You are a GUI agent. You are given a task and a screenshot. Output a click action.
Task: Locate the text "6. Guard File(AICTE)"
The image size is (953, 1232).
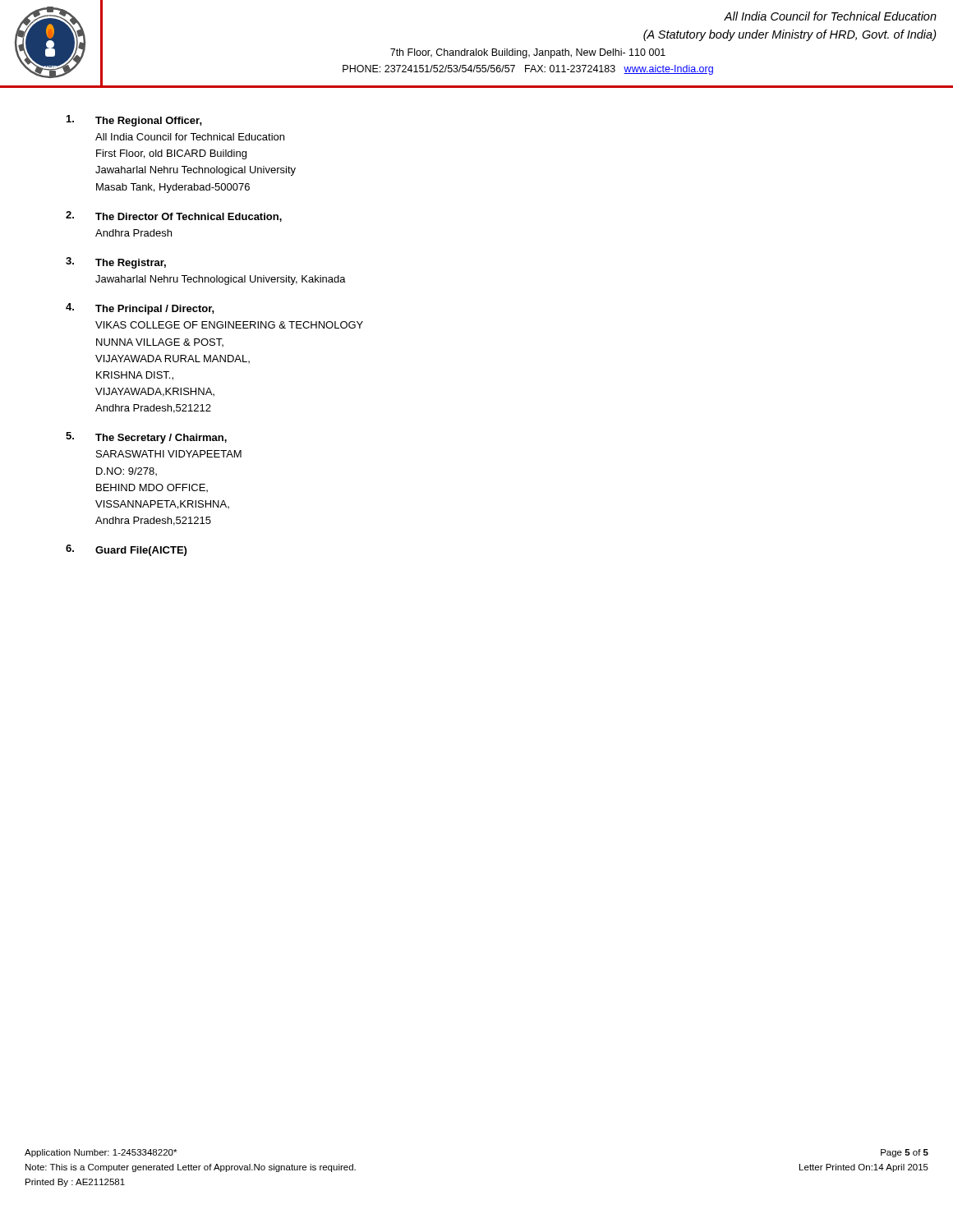pyautogui.click(x=126, y=550)
